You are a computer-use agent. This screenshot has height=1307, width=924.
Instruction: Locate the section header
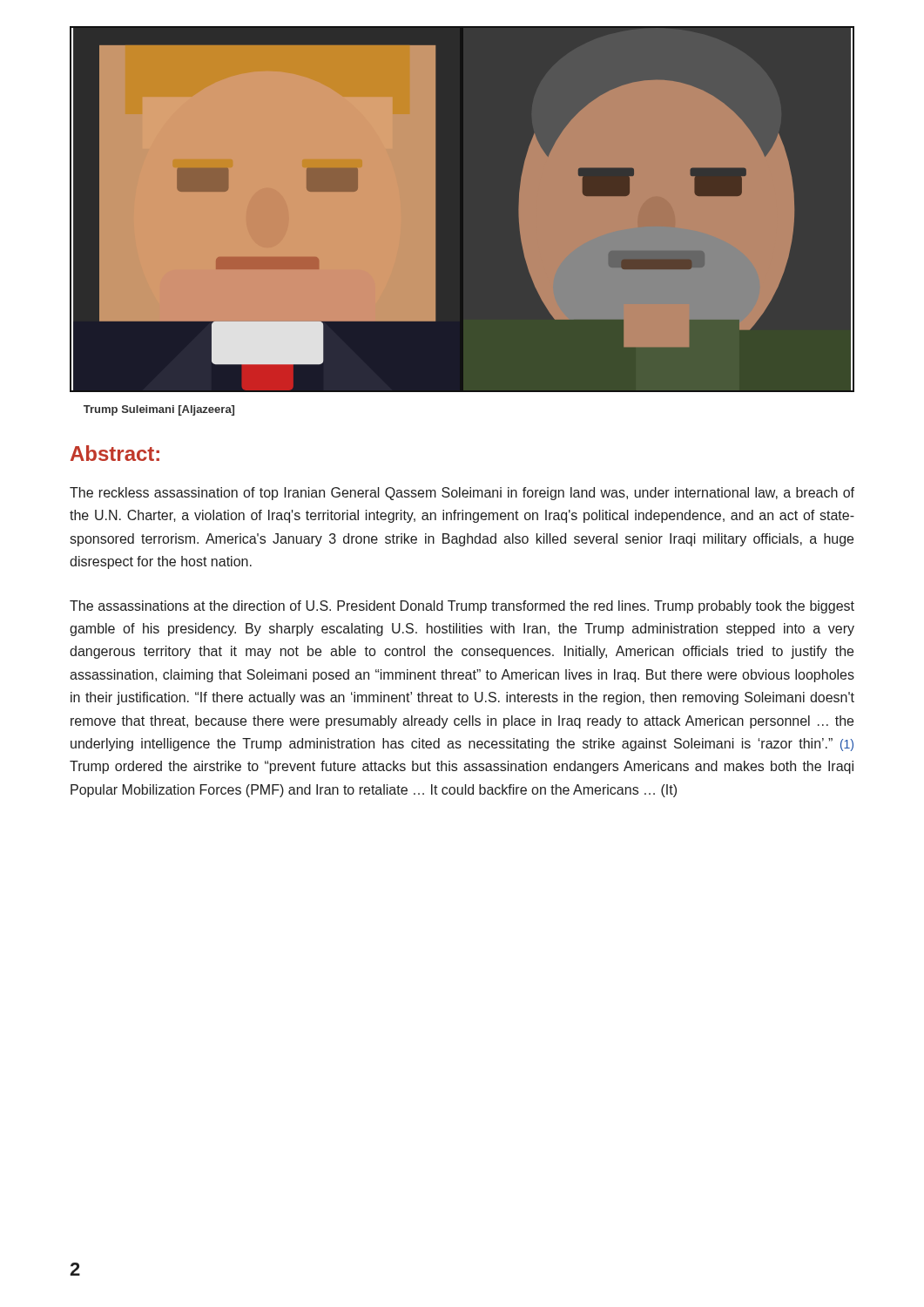coord(116,454)
